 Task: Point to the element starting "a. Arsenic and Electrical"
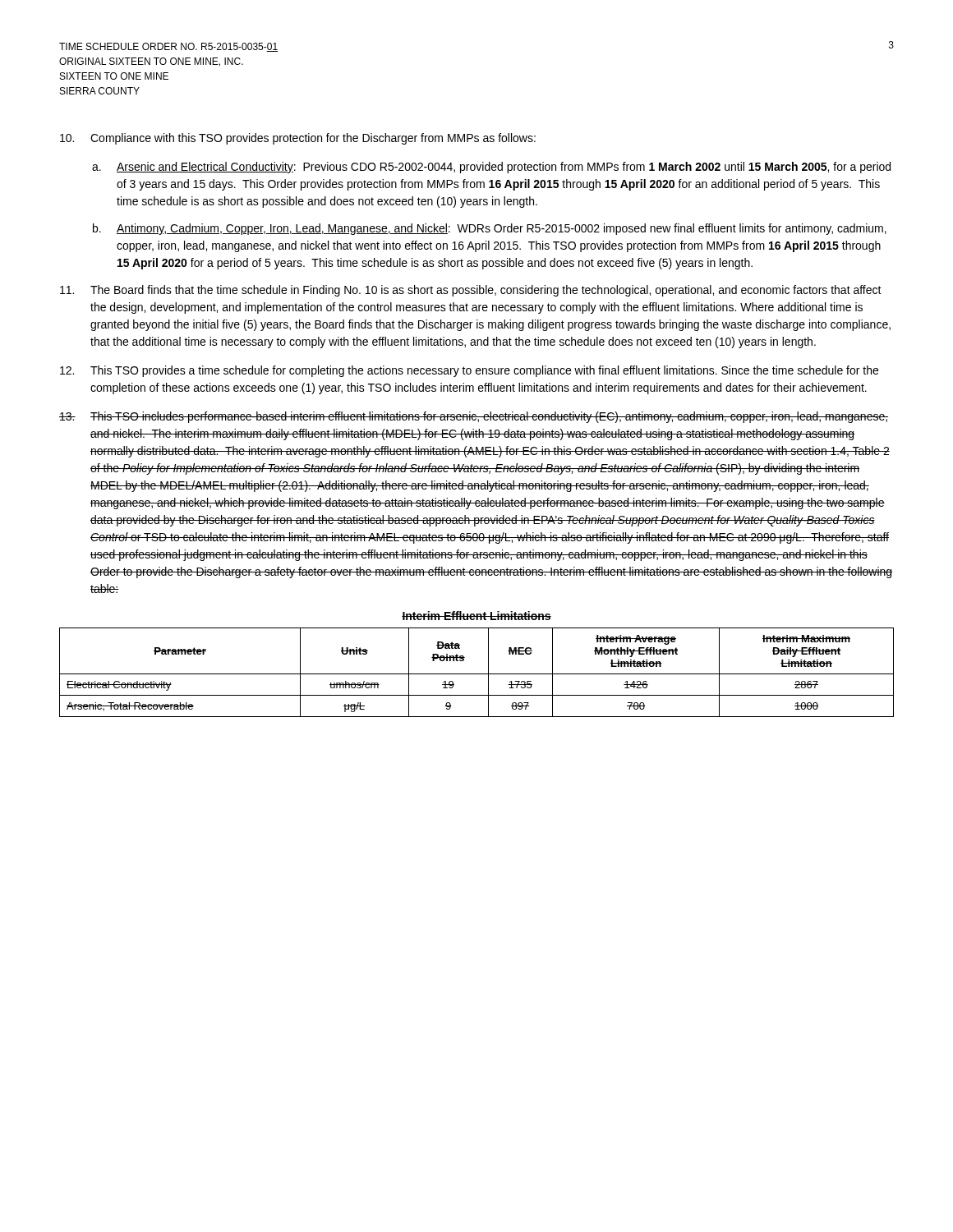pyautogui.click(x=493, y=184)
